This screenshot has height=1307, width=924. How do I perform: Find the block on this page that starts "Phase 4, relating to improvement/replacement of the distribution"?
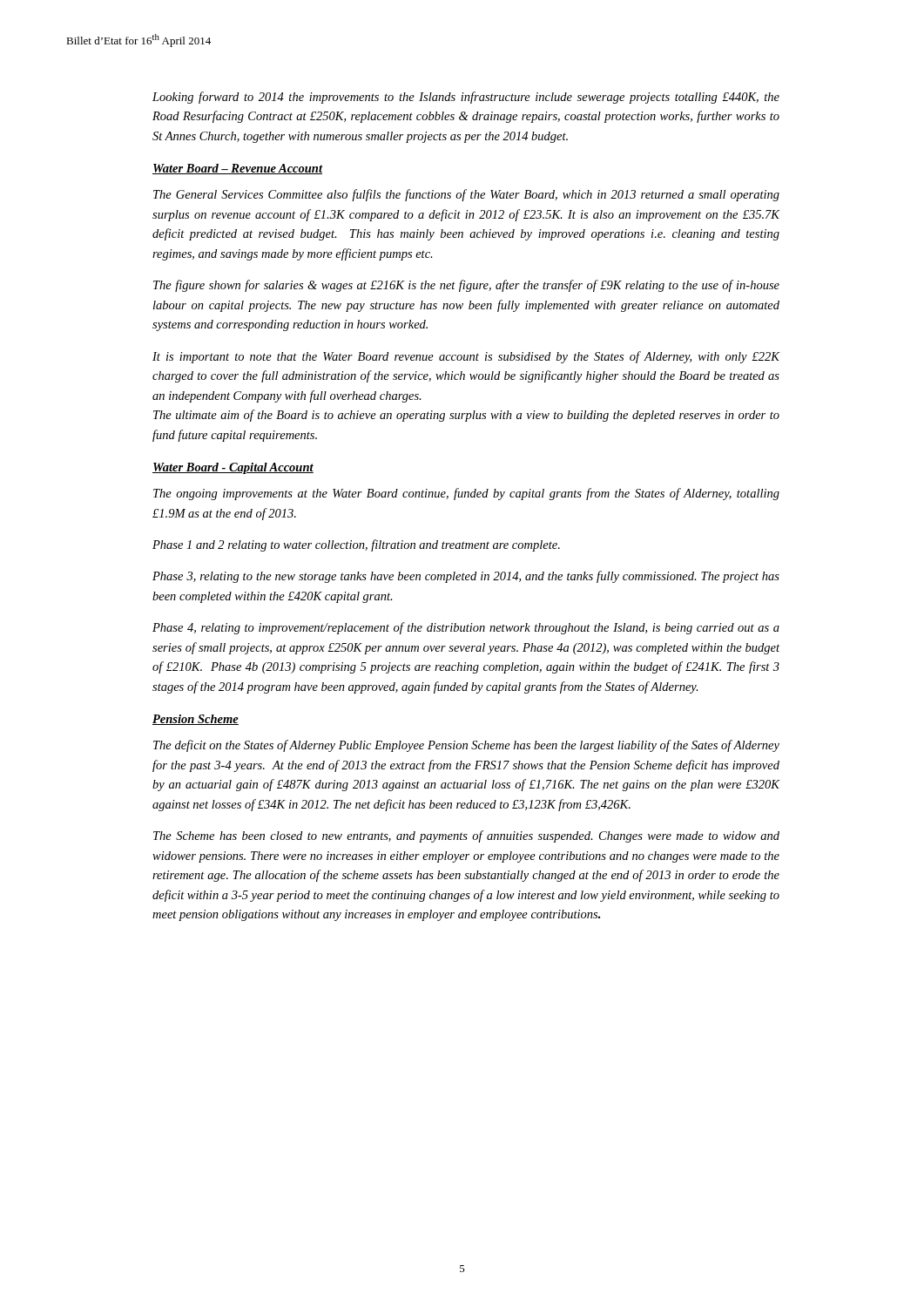tap(466, 657)
